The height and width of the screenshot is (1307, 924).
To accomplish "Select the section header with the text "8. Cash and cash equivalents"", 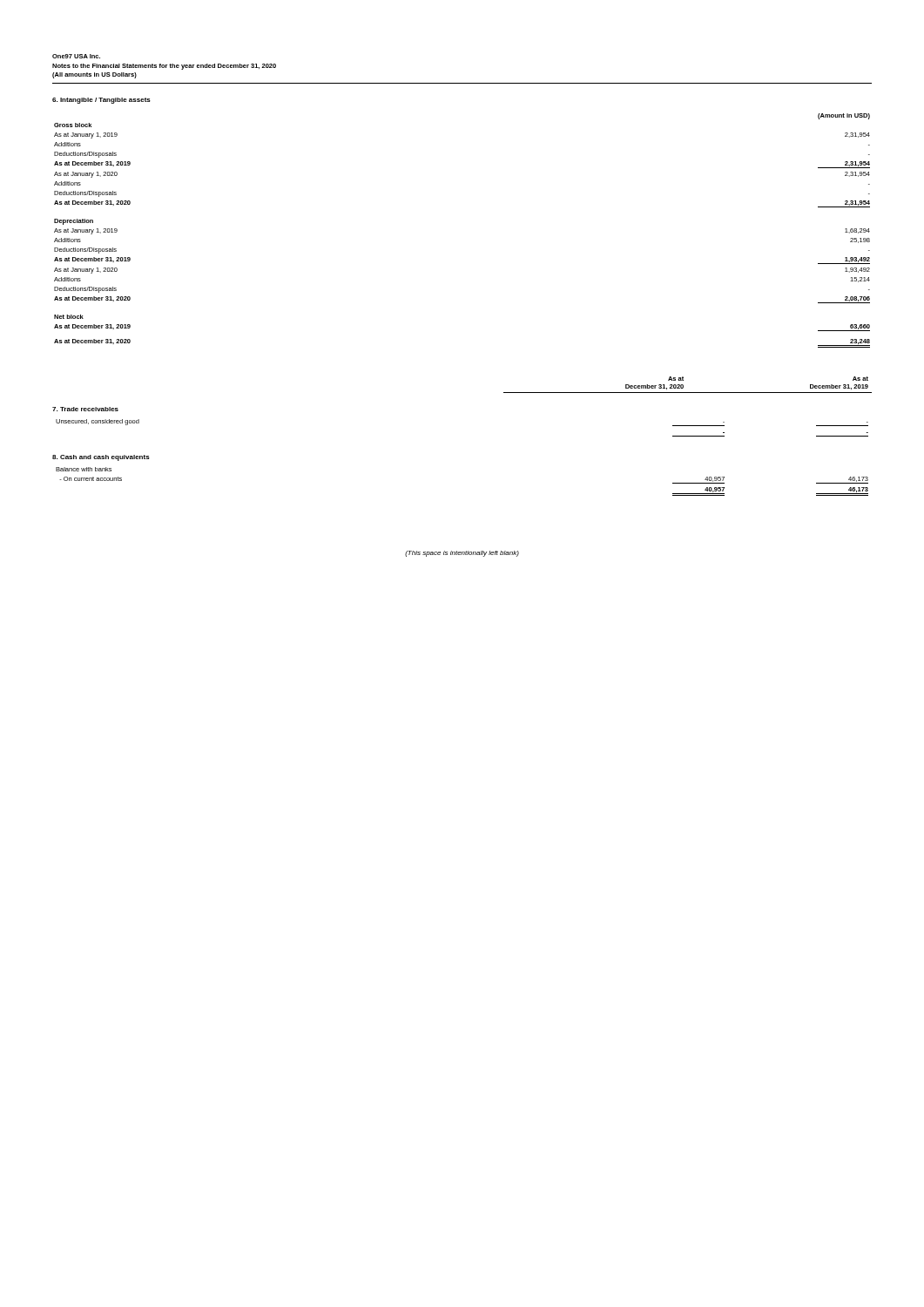I will point(101,457).
